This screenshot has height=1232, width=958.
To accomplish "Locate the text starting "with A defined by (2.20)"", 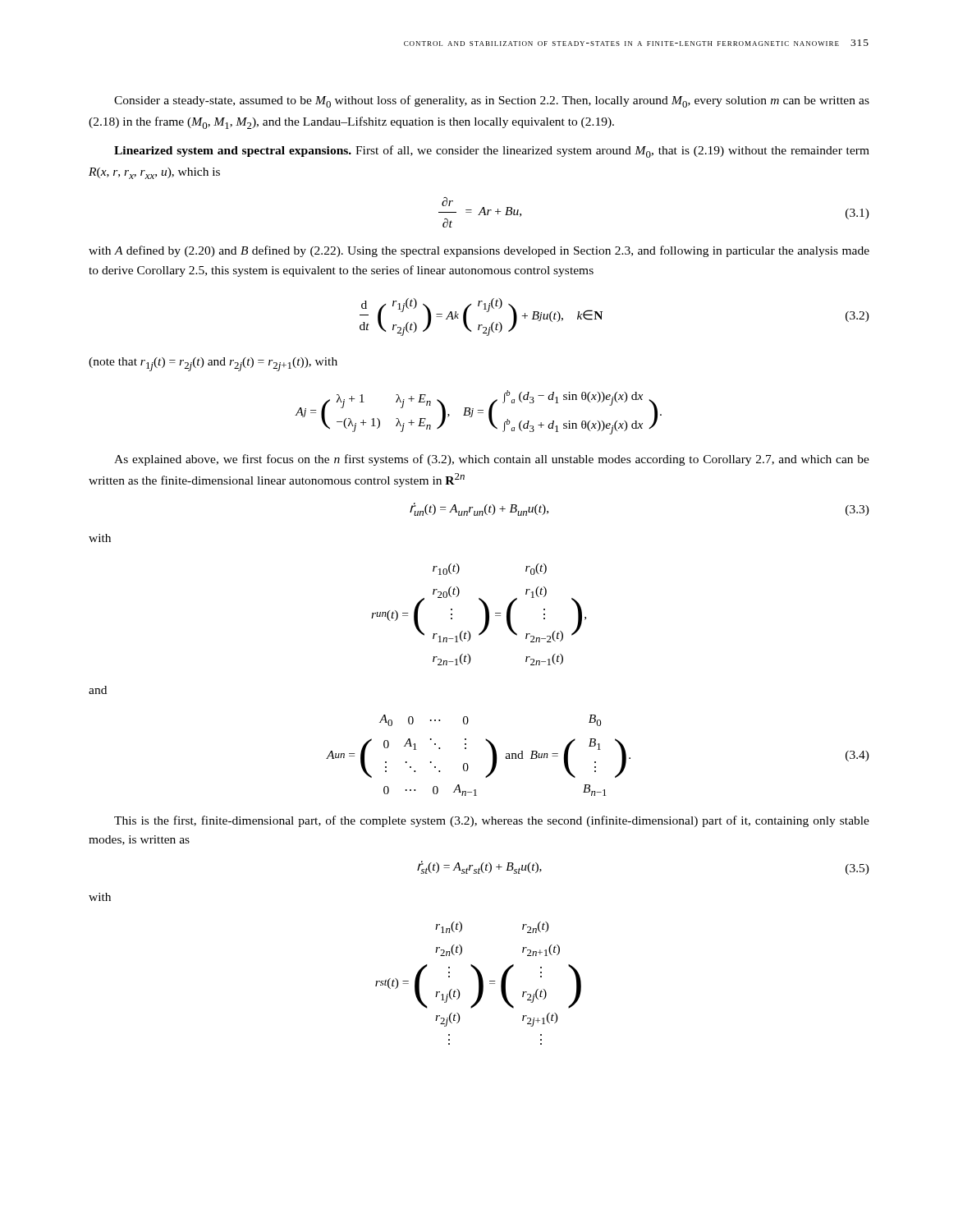I will [479, 260].
